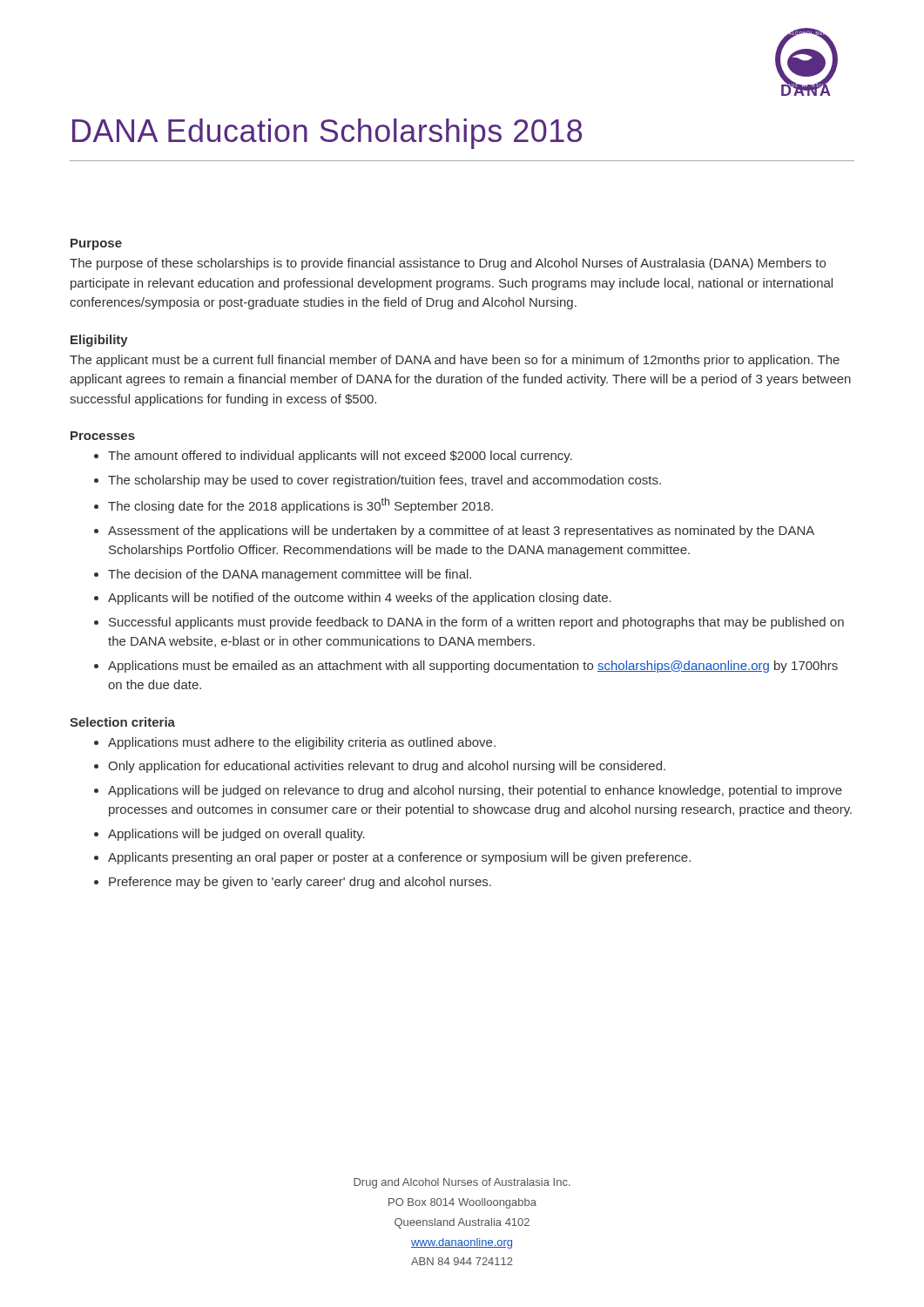Viewport: 924px width, 1307px height.
Task: Point to the text block starting "Only application for educational activities"
Action: click(x=387, y=765)
